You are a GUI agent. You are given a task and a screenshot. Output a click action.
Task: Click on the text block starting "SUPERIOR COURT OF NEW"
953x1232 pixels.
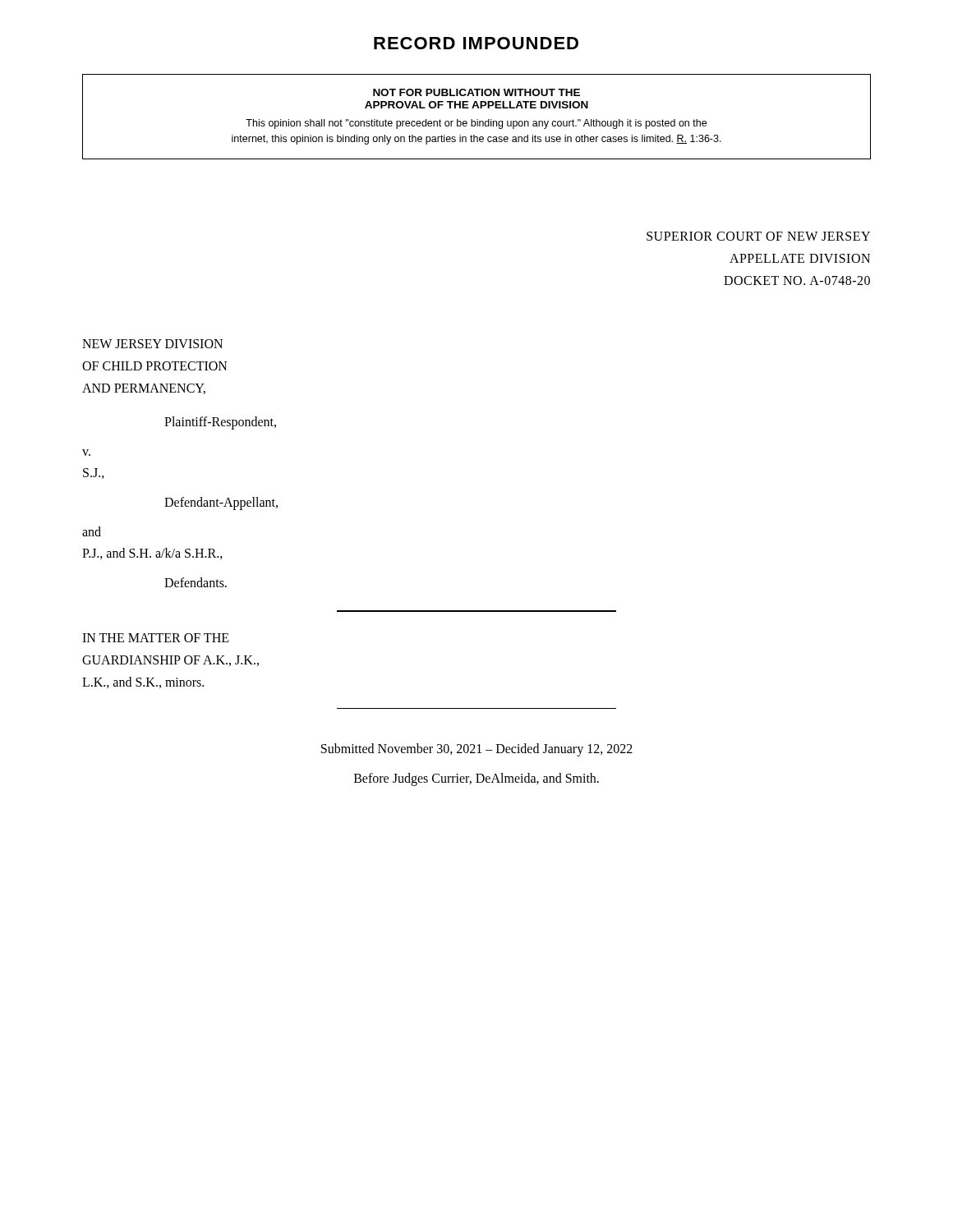pos(758,258)
